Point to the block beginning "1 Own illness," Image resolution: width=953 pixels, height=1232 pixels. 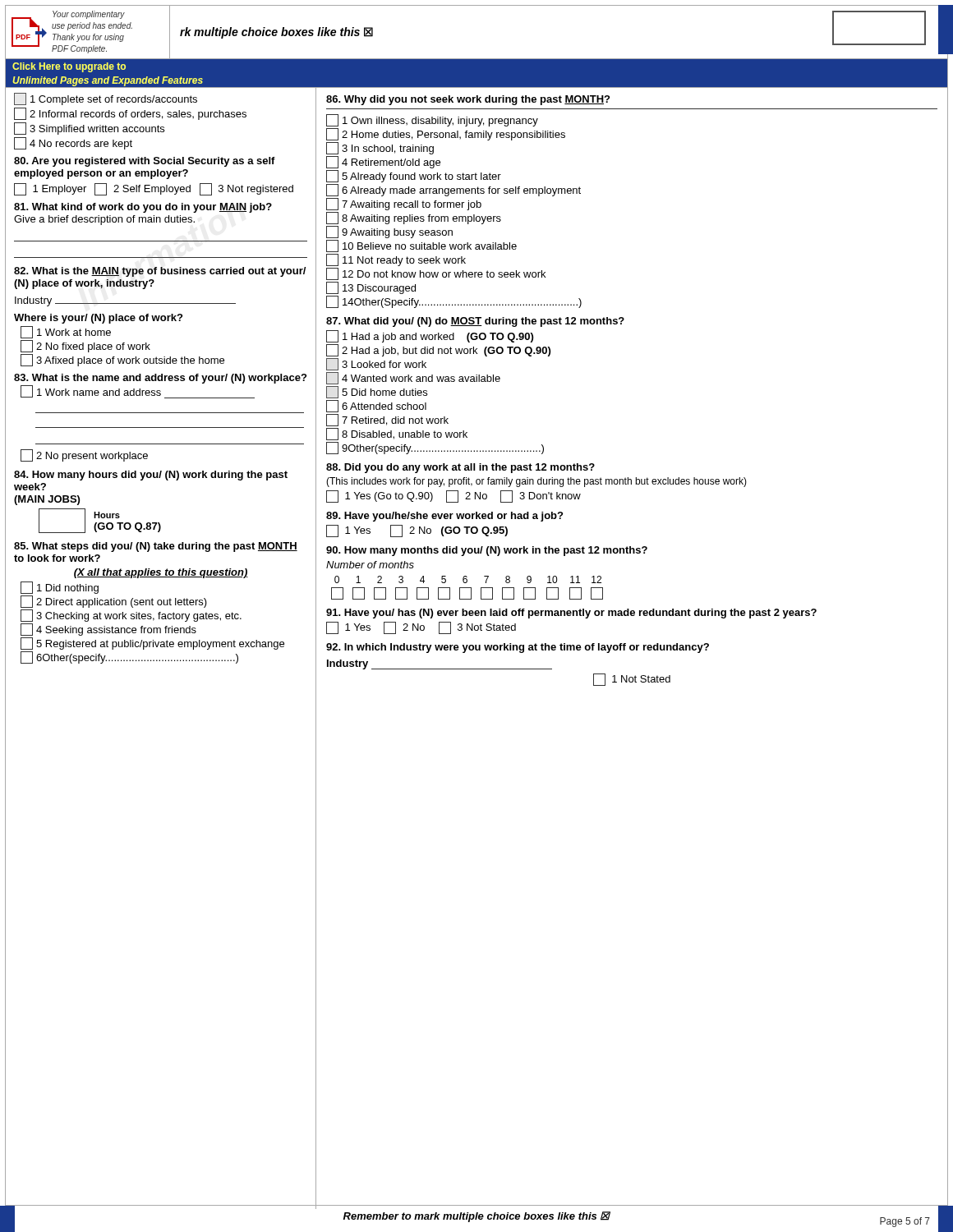(x=432, y=120)
